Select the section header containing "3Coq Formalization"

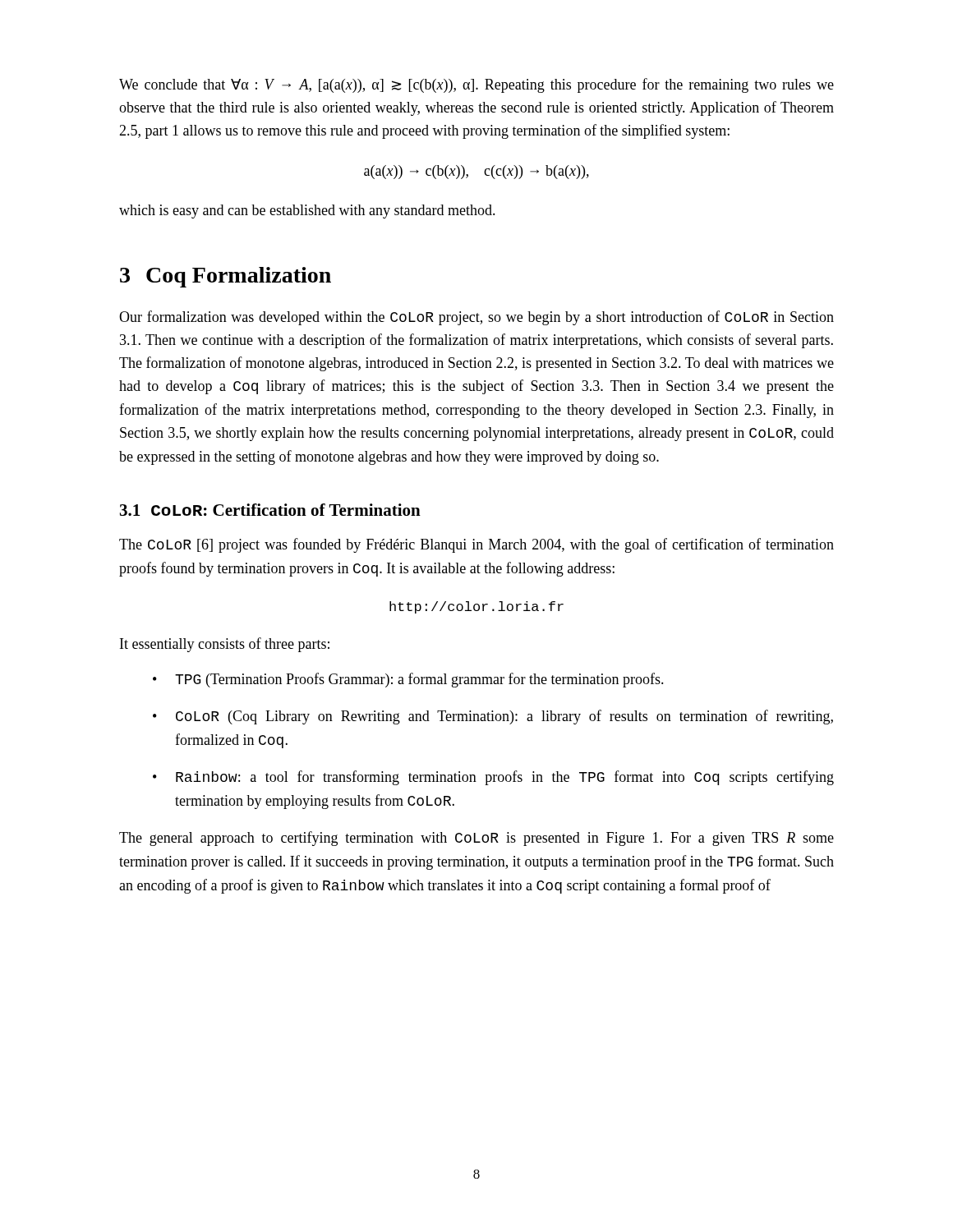(x=225, y=274)
